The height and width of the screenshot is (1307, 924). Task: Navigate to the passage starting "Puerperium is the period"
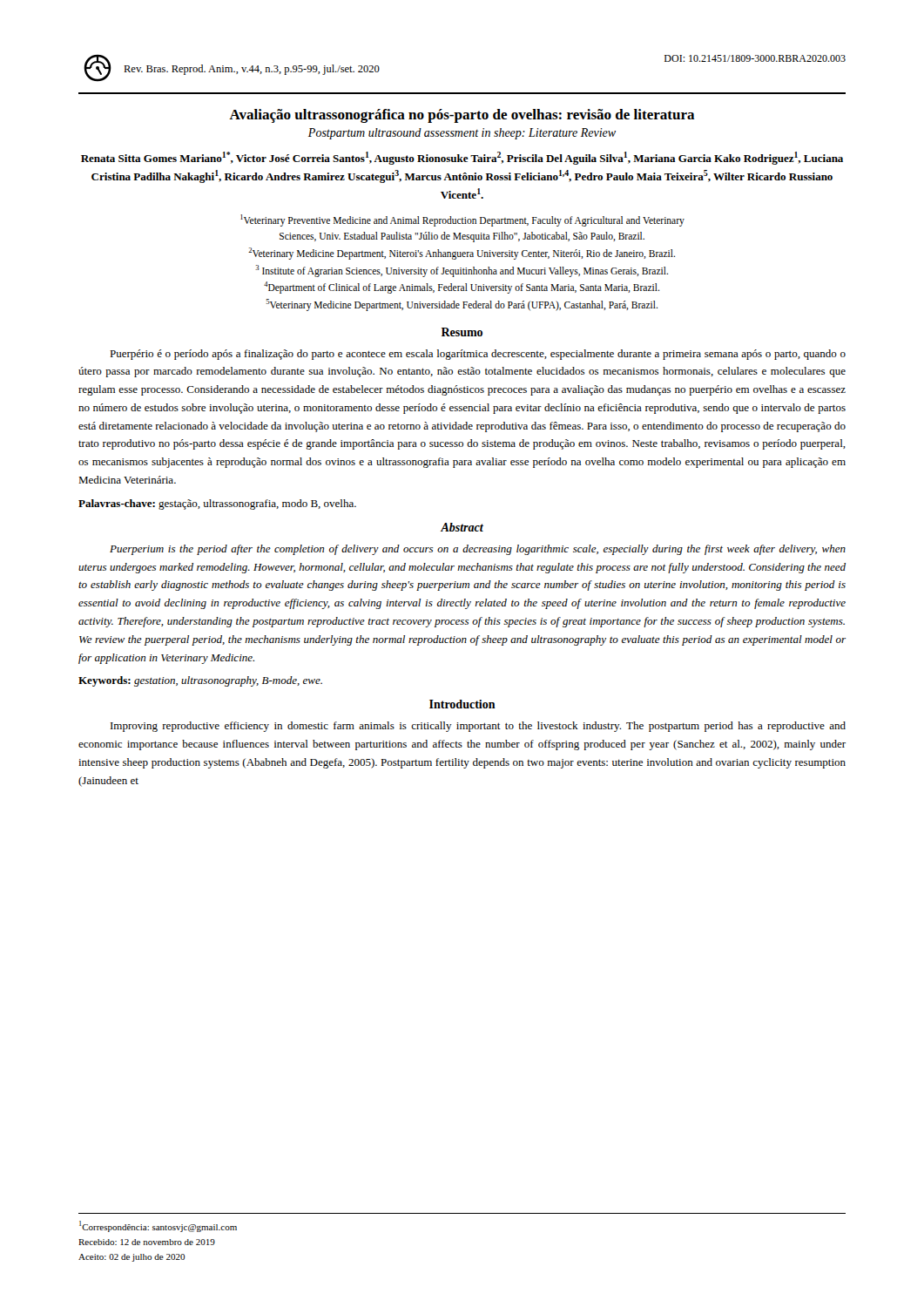(x=462, y=603)
